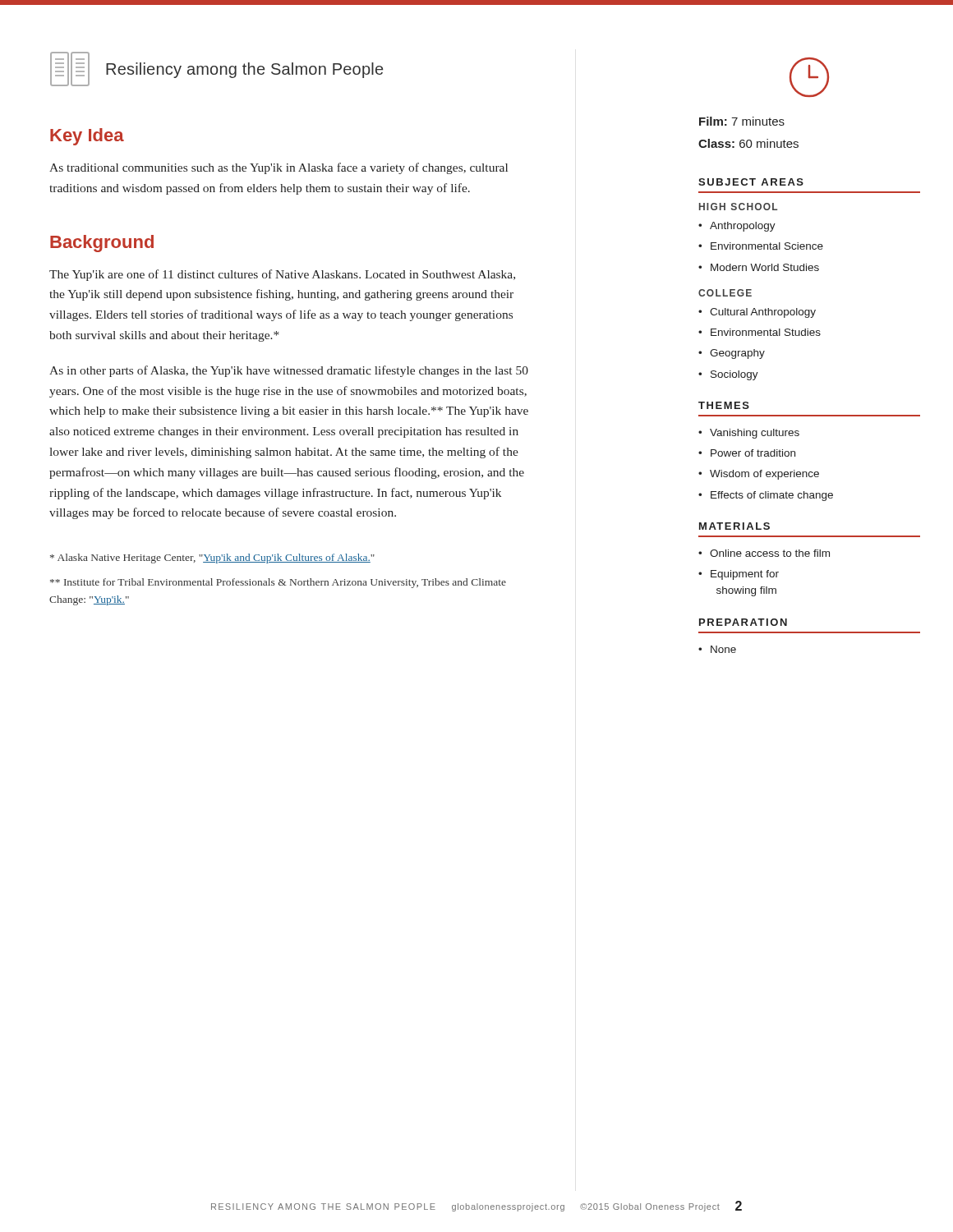
Task: Navigate to the region starting "High School"
Action: [738, 207]
